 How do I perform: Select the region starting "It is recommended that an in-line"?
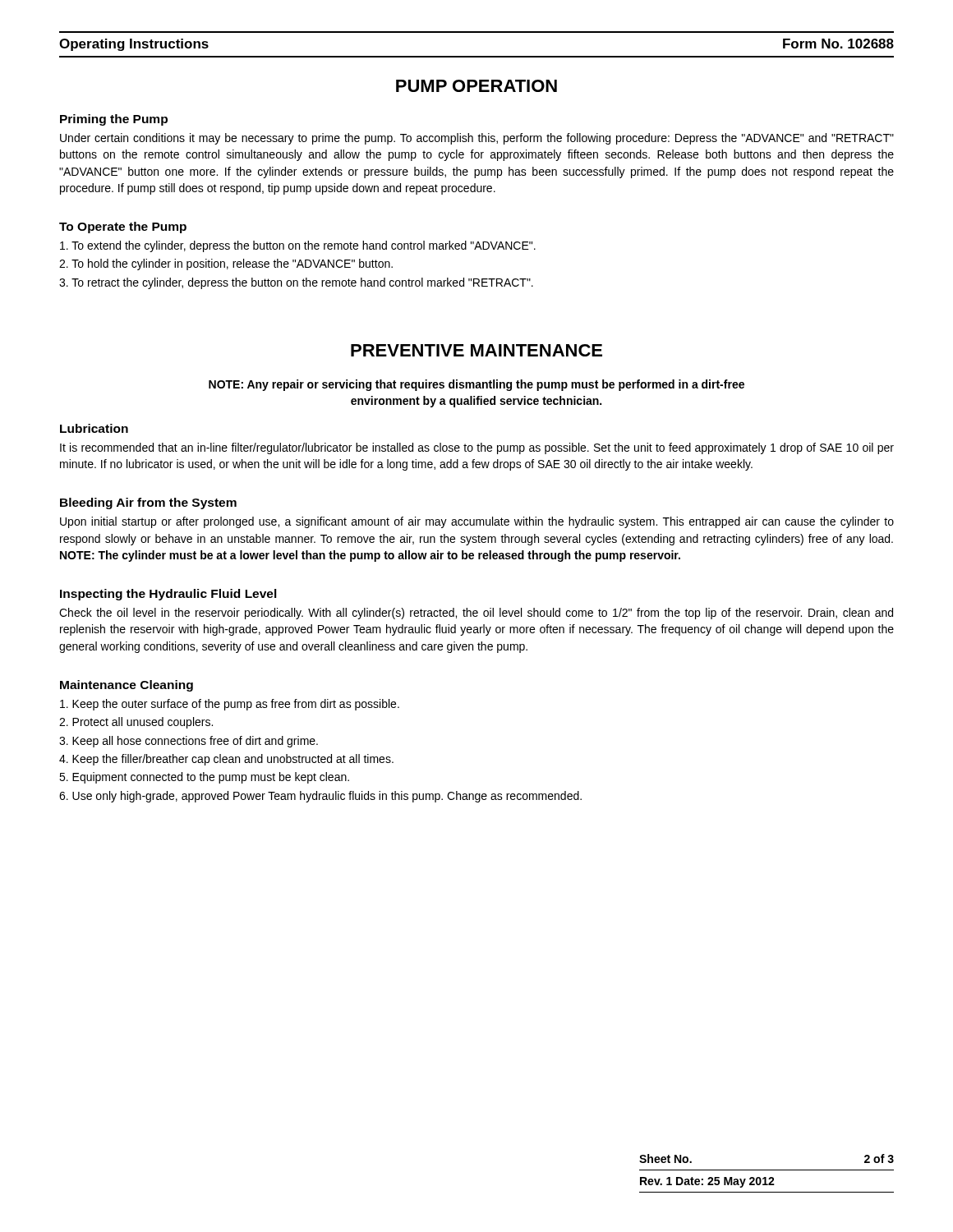point(476,456)
